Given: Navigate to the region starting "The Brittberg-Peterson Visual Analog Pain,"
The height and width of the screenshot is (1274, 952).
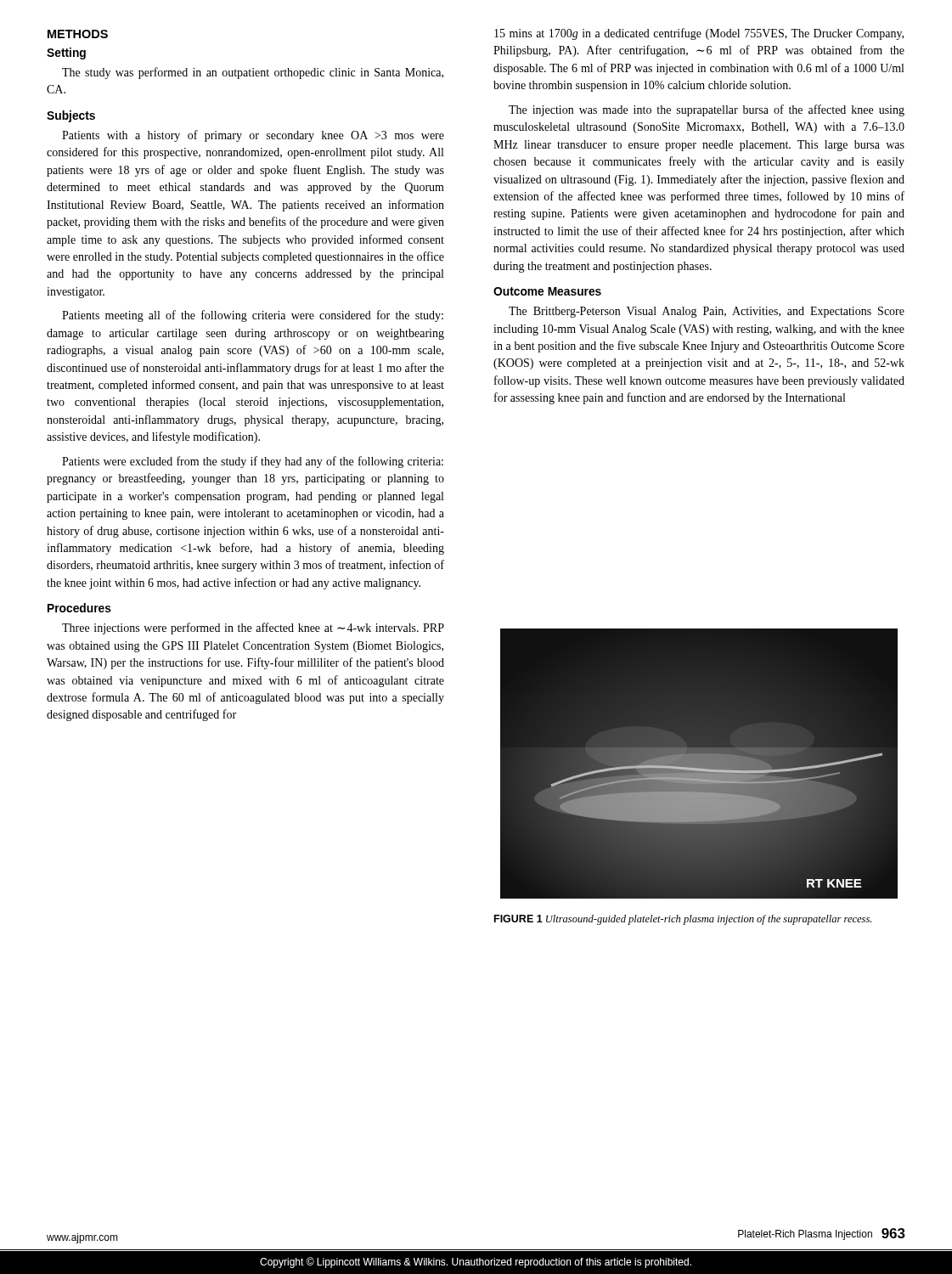Looking at the screenshot, I should click(x=699, y=355).
